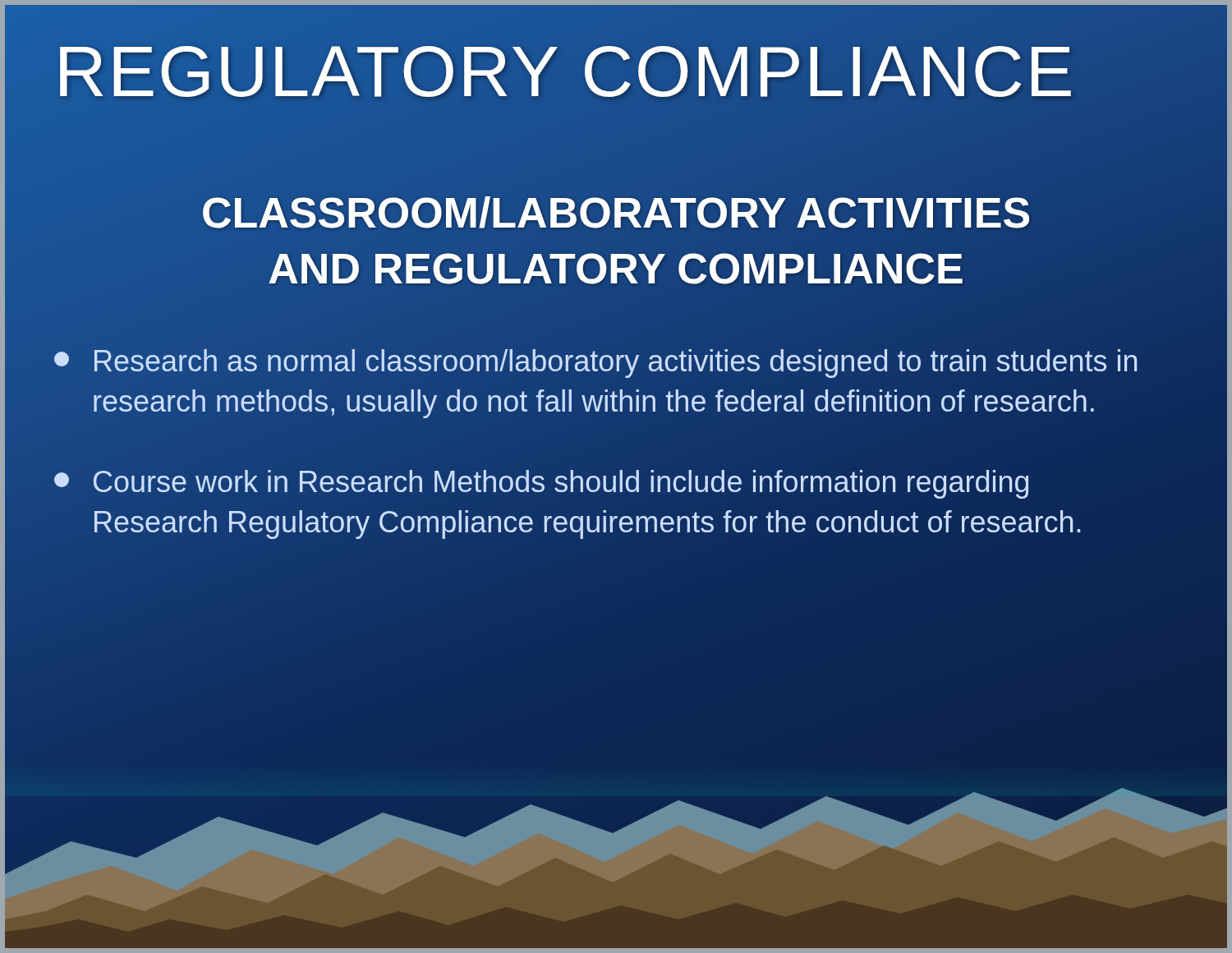Find the list item containing "Course work in Research Methods should include"
This screenshot has height=953, width=1232.
tap(608, 503)
